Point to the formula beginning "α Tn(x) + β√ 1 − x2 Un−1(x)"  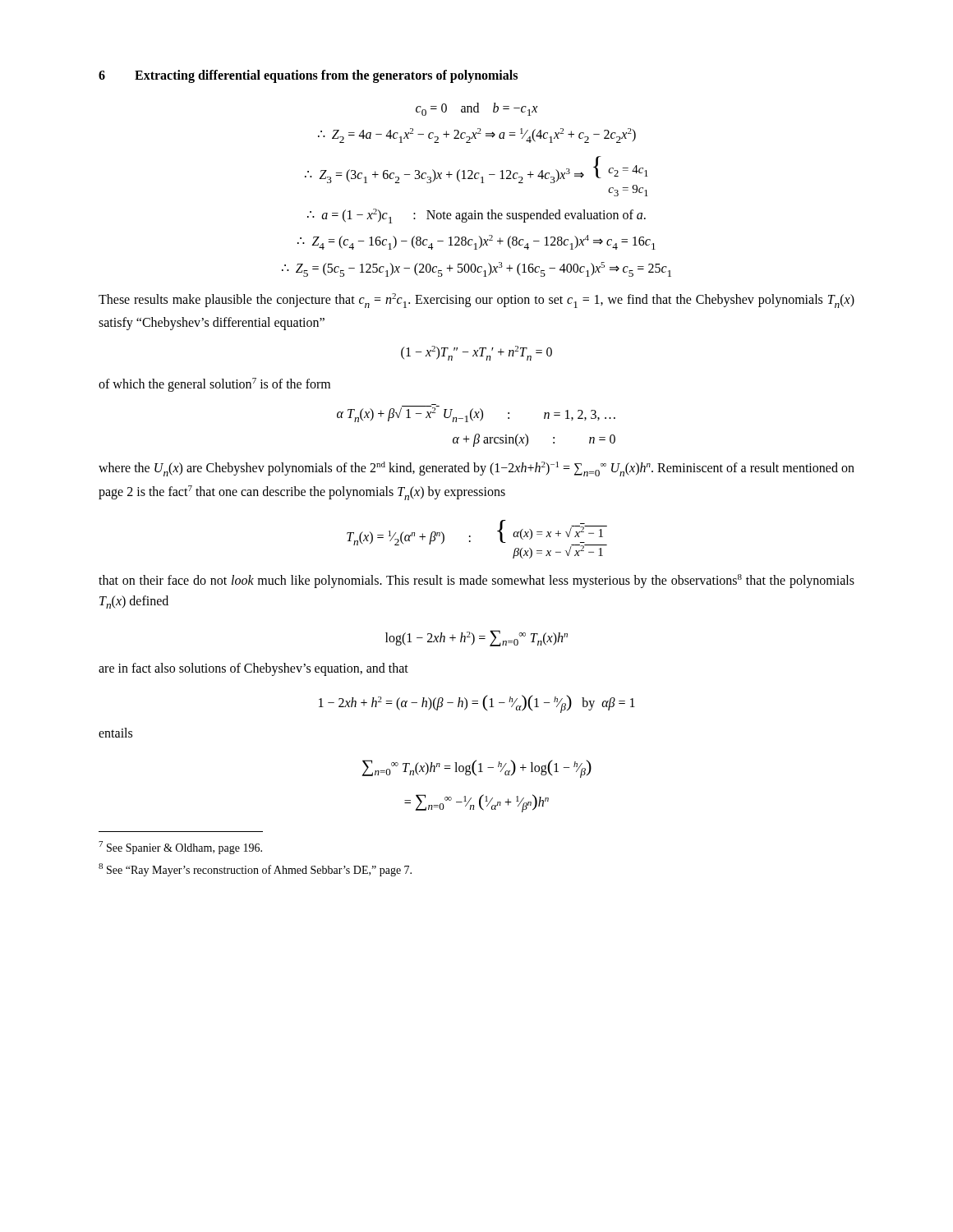tap(476, 426)
